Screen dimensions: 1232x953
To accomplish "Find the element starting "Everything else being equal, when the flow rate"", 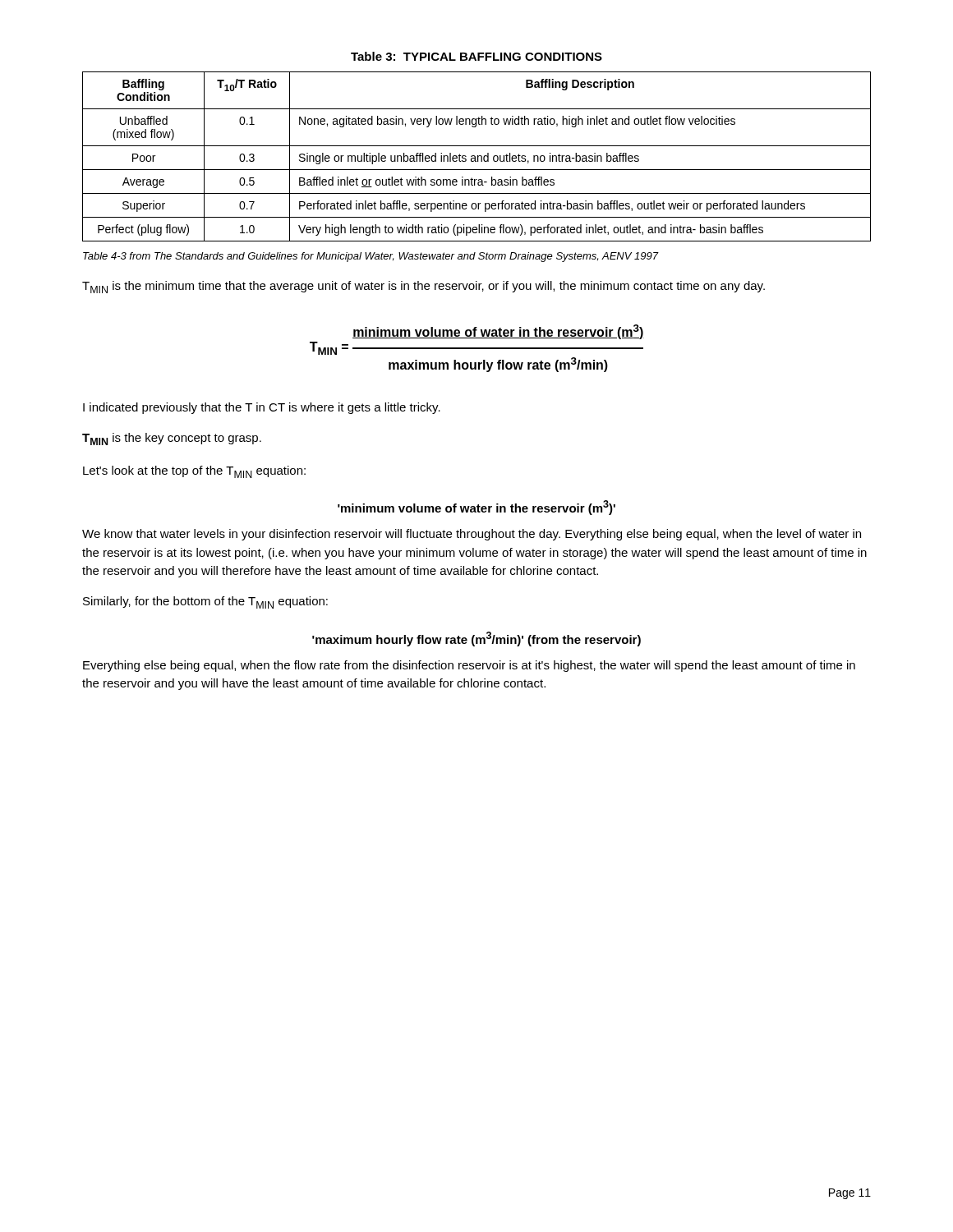I will click(469, 674).
